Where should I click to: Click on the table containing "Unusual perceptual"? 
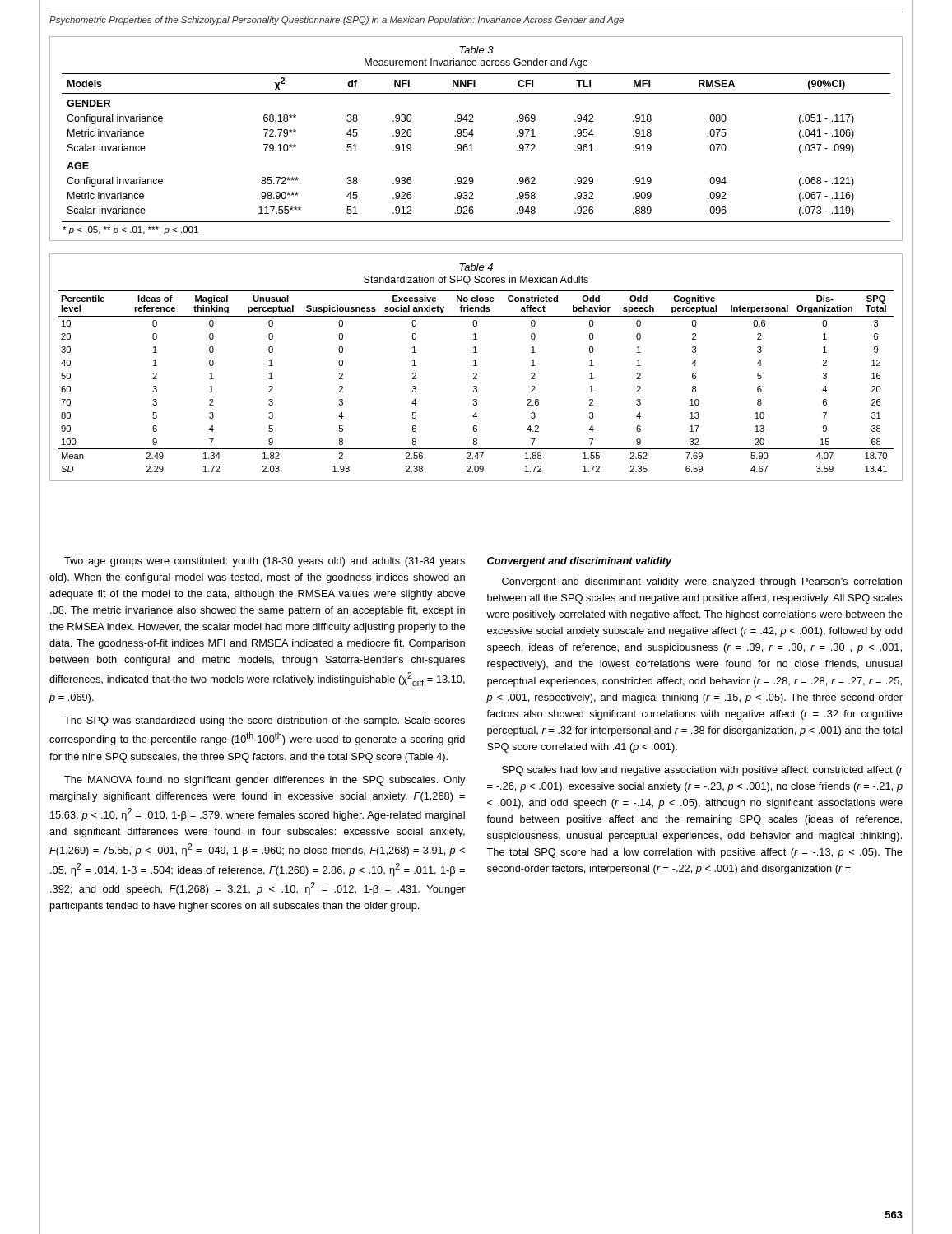pyautogui.click(x=476, y=367)
